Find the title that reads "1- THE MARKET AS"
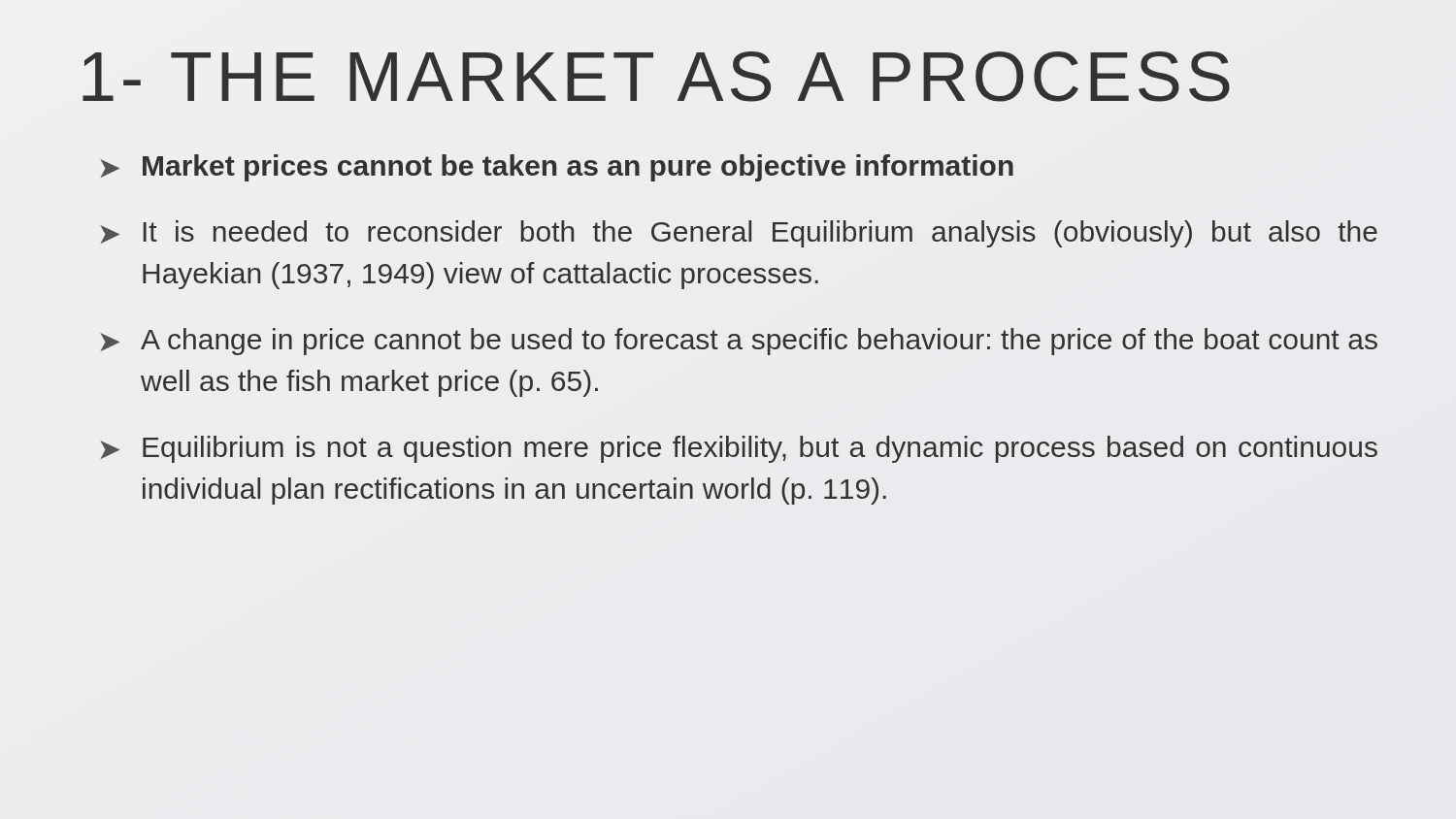1456x819 pixels. tap(657, 77)
